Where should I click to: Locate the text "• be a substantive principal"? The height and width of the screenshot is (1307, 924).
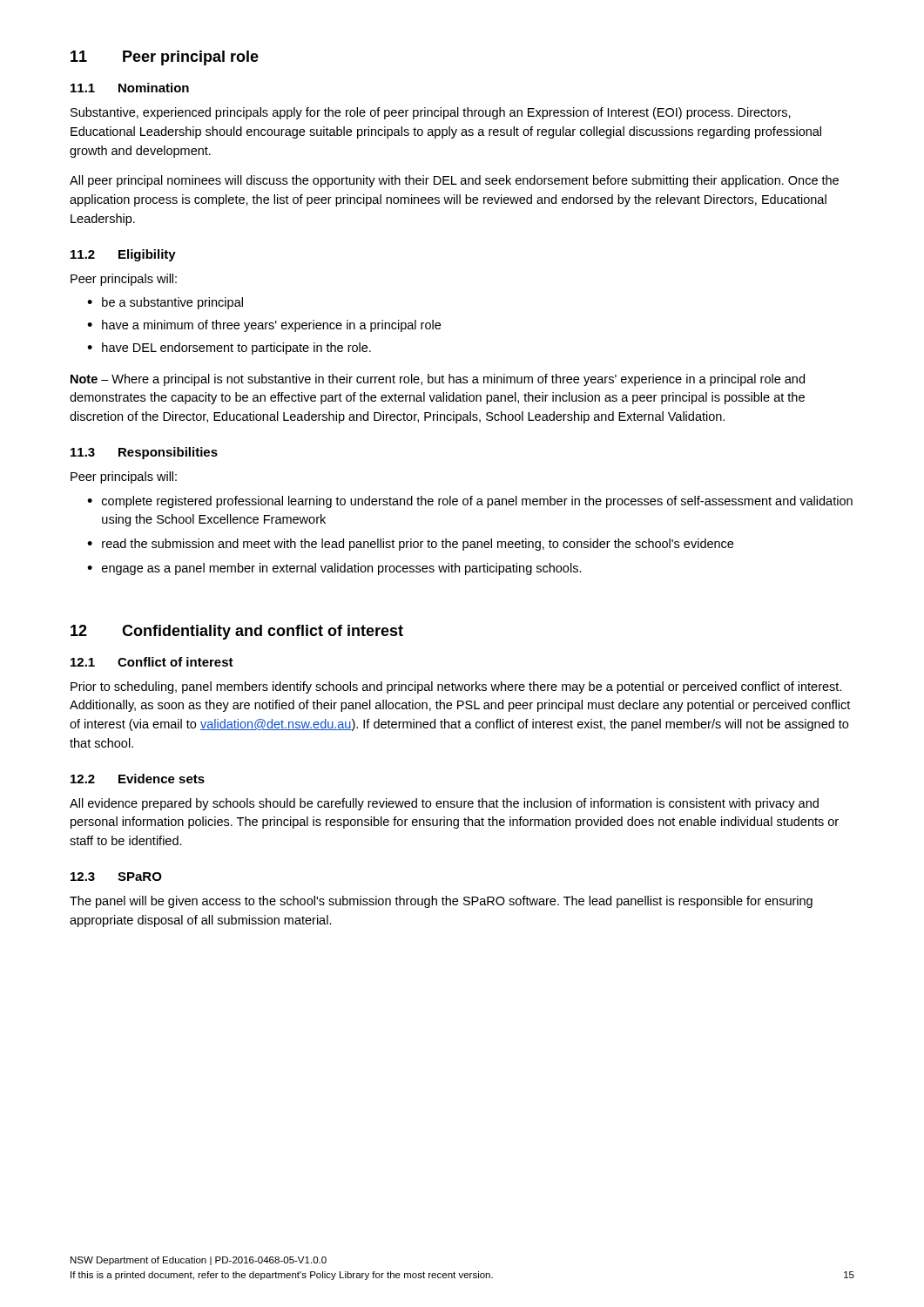(x=165, y=303)
